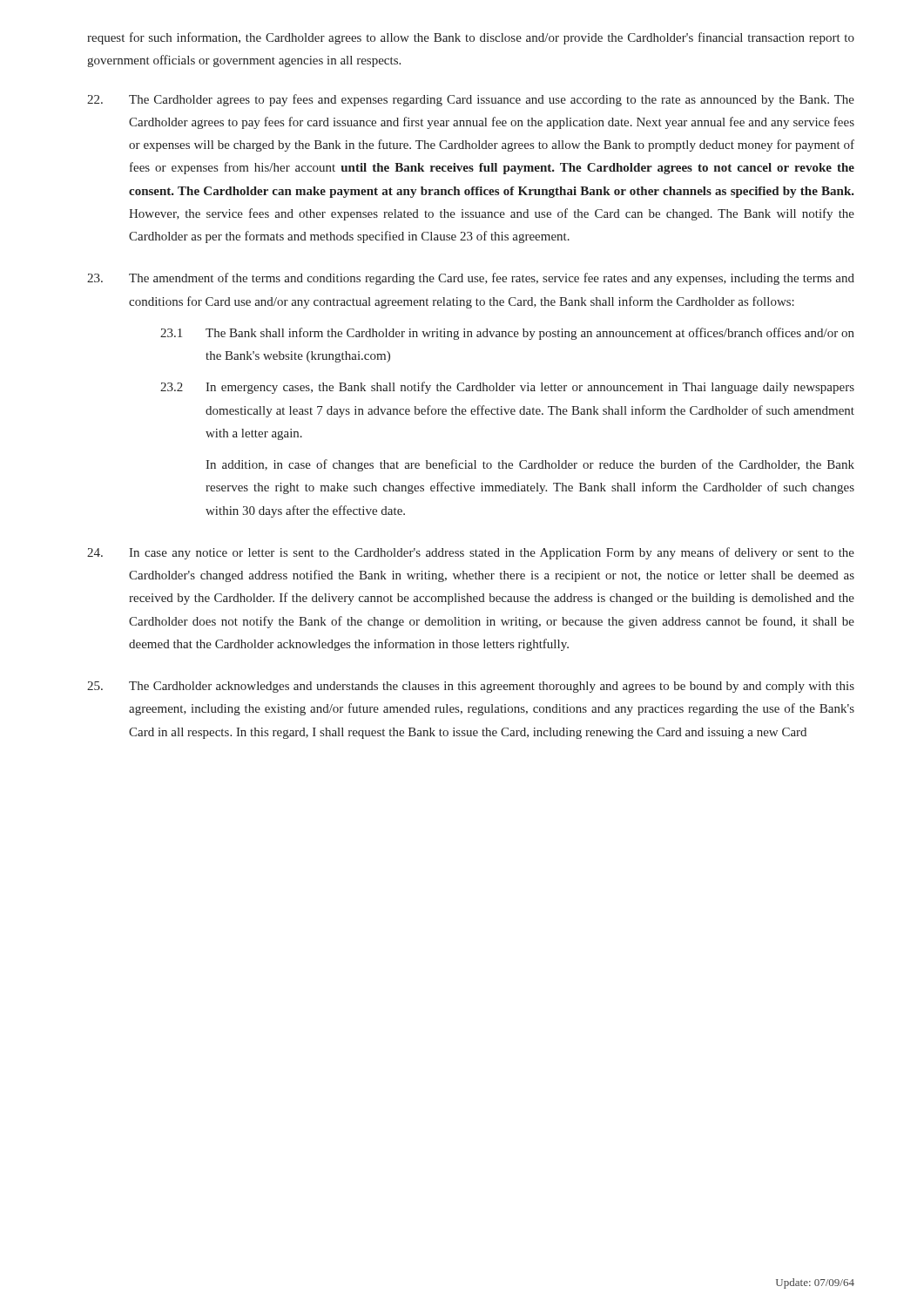
Task: Select the region starting "24. In case any notice"
Action: (471, 598)
